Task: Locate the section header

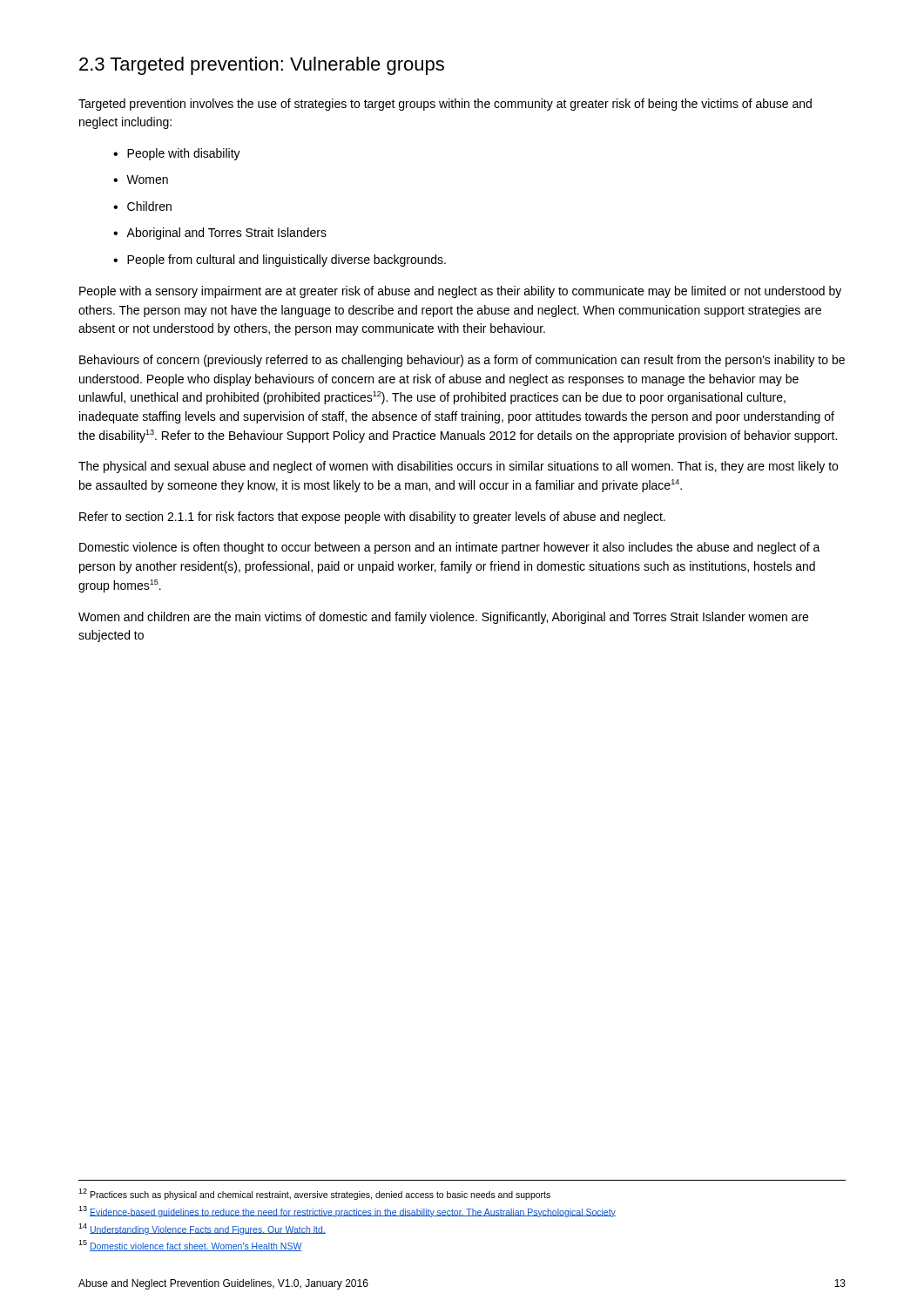Action: coord(262,64)
